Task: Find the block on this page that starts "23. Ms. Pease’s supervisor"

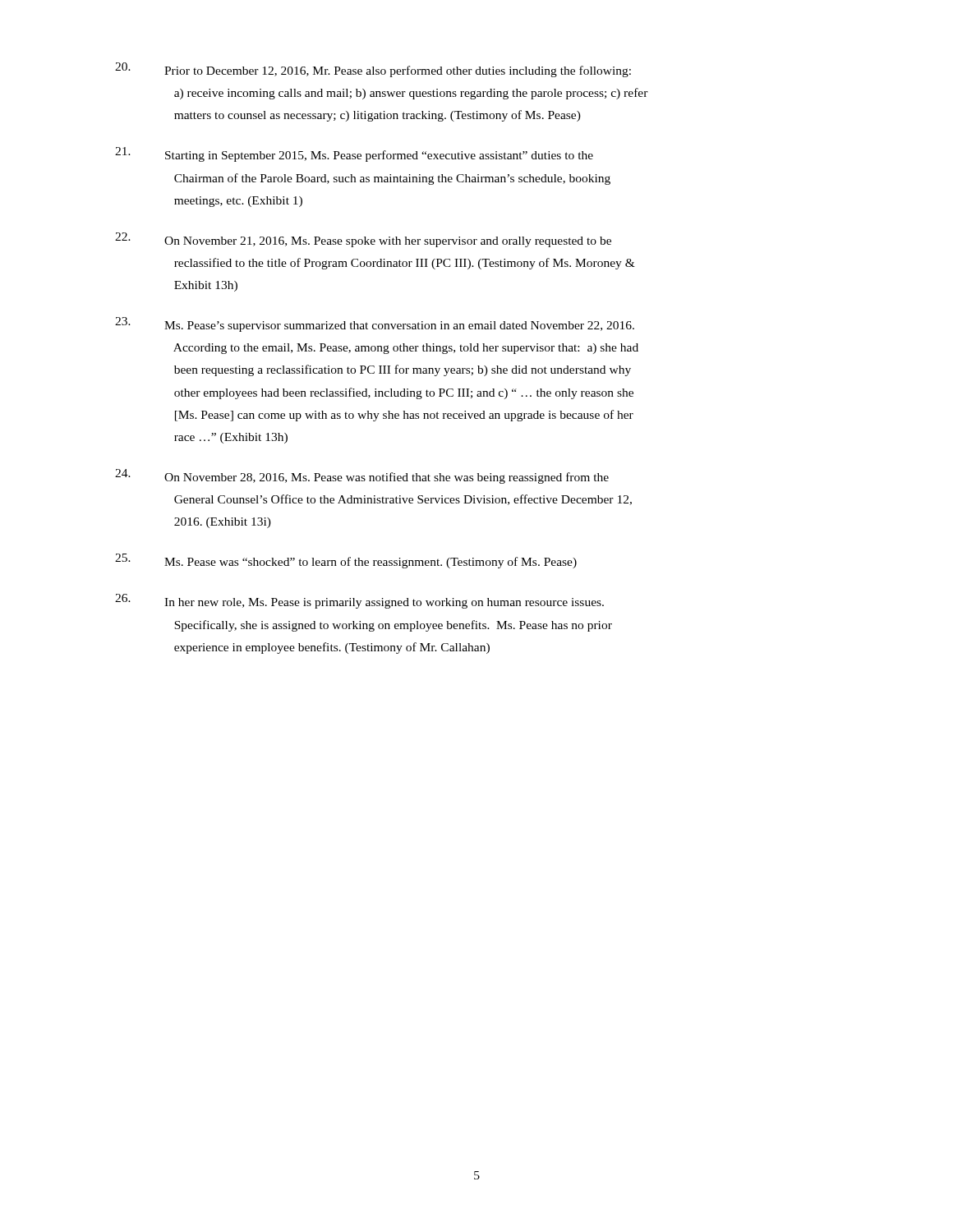Action: tap(468, 381)
